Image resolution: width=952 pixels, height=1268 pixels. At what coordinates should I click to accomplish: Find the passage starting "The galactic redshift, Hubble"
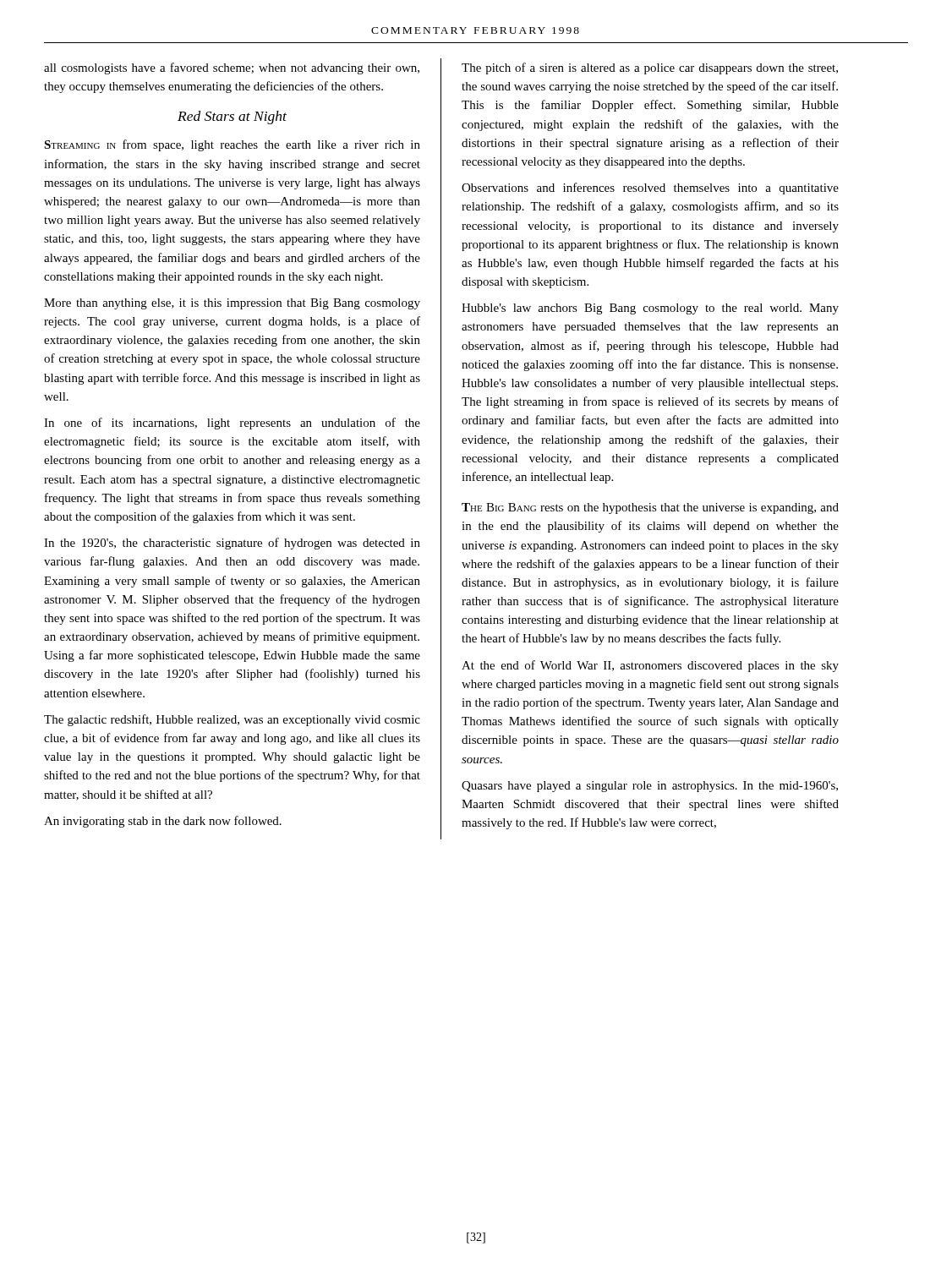point(232,757)
